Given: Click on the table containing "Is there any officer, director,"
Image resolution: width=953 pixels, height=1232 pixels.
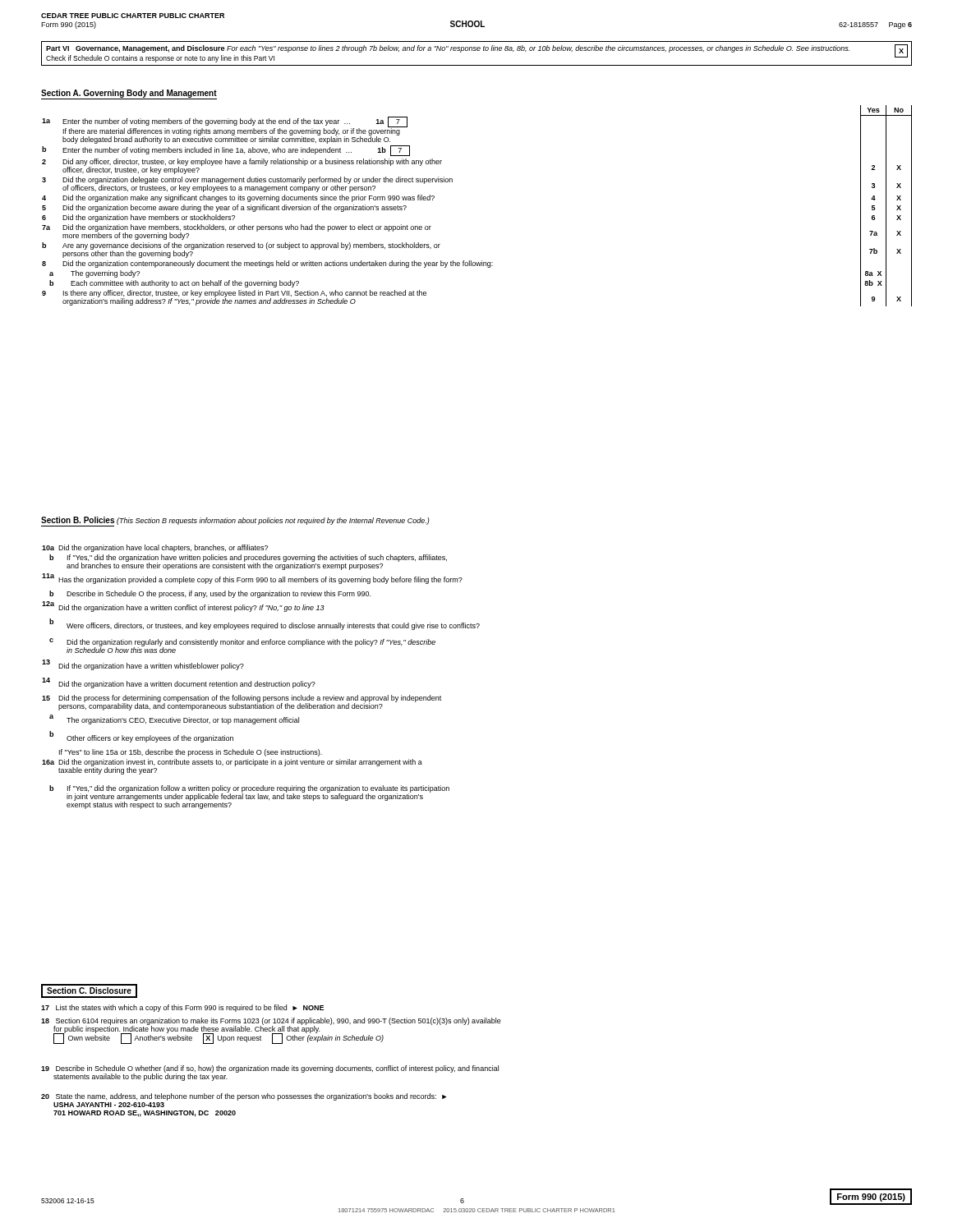Looking at the screenshot, I should pyautogui.click(x=476, y=205).
